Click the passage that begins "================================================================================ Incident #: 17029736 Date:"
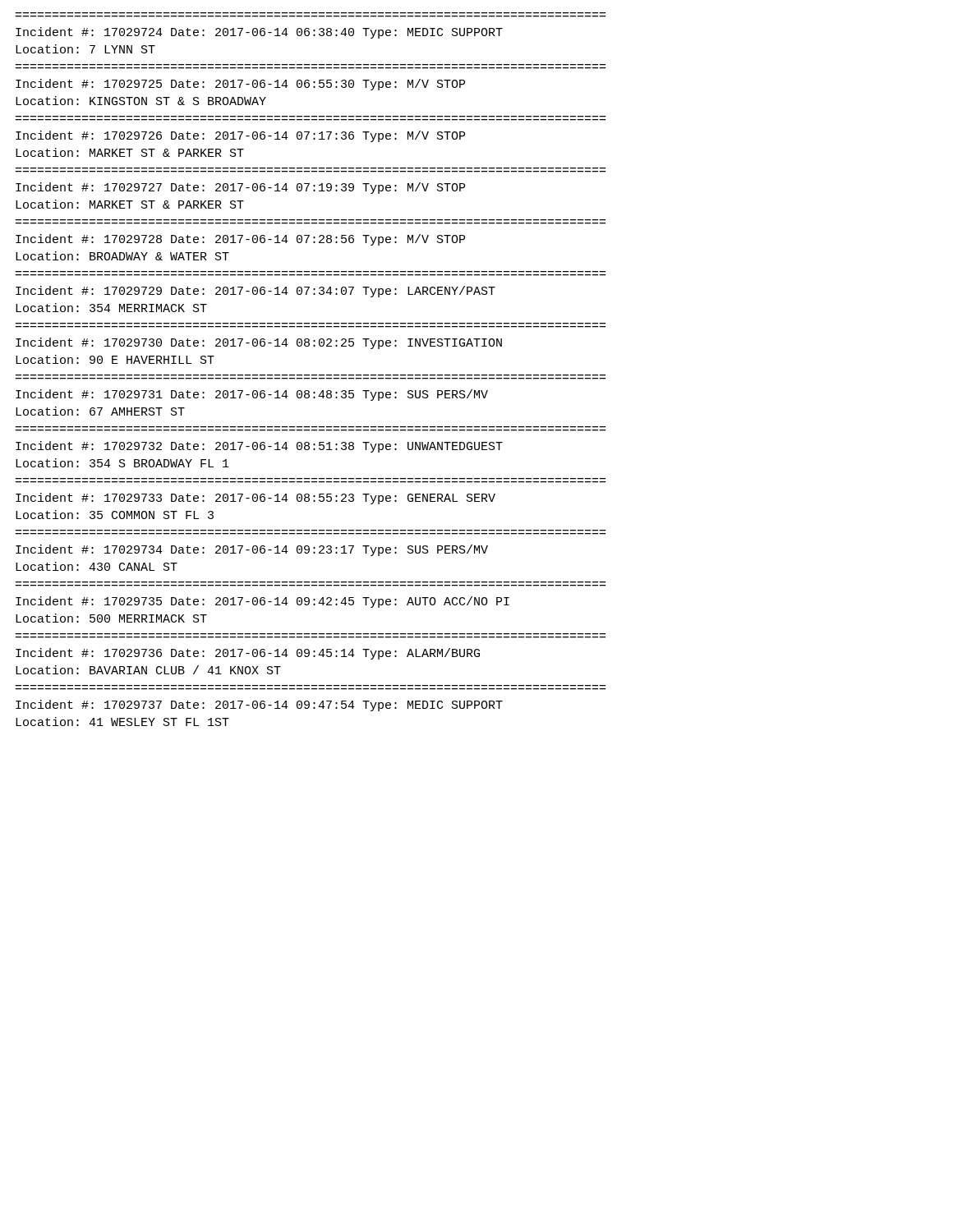 tap(476, 655)
